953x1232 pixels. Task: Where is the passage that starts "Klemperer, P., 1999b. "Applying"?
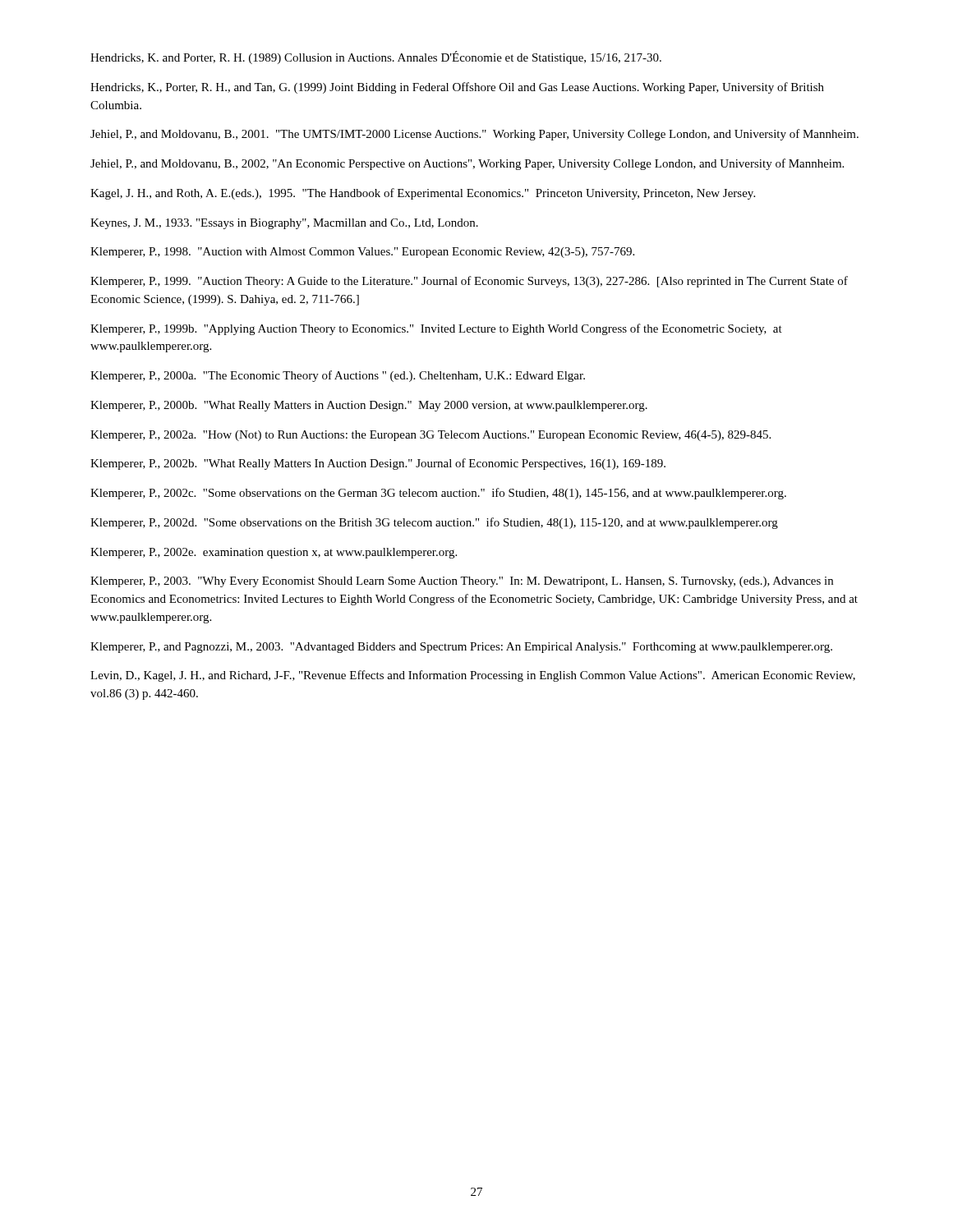[436, 337]
